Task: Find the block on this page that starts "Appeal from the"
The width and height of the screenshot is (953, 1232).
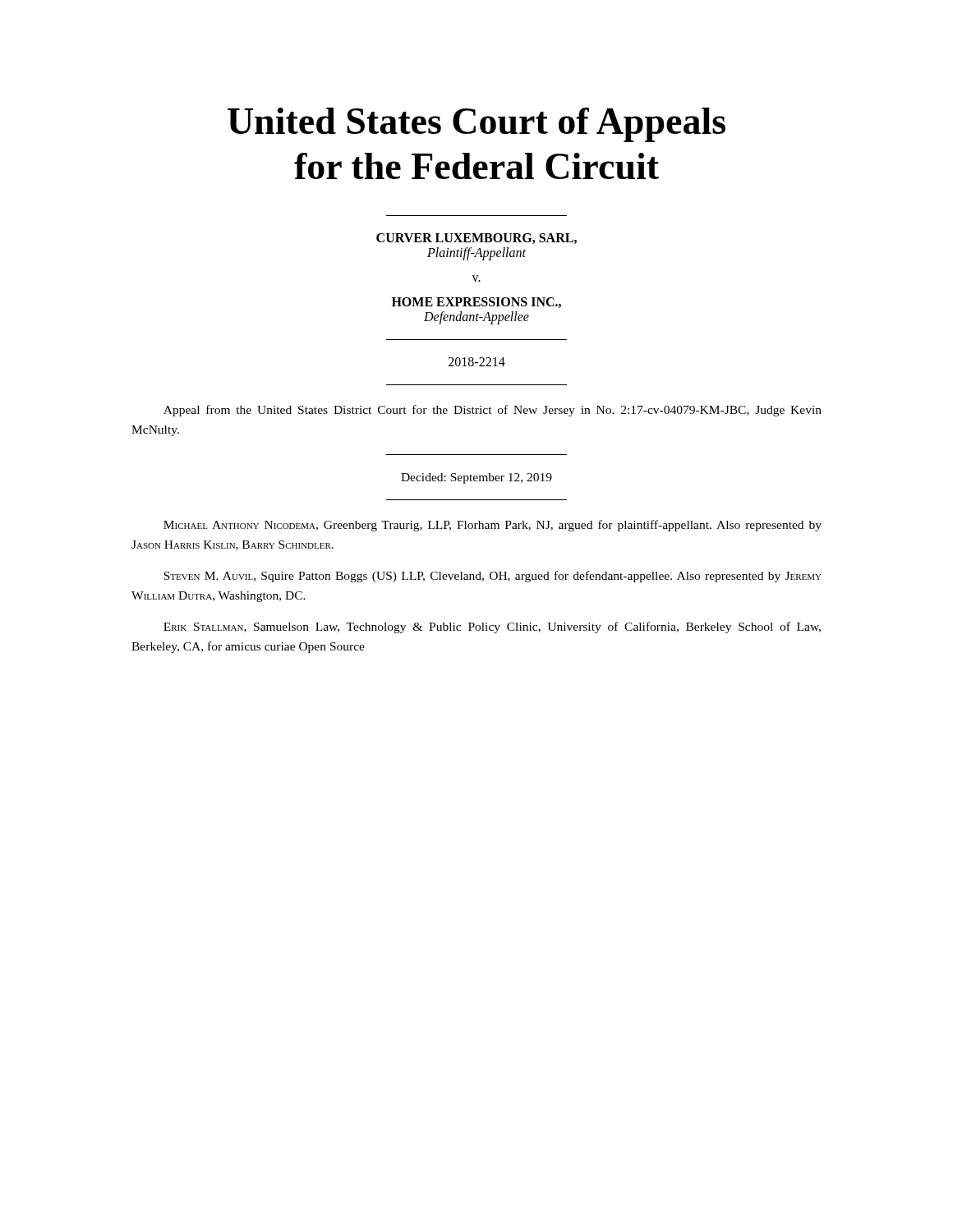Action: 476,420
